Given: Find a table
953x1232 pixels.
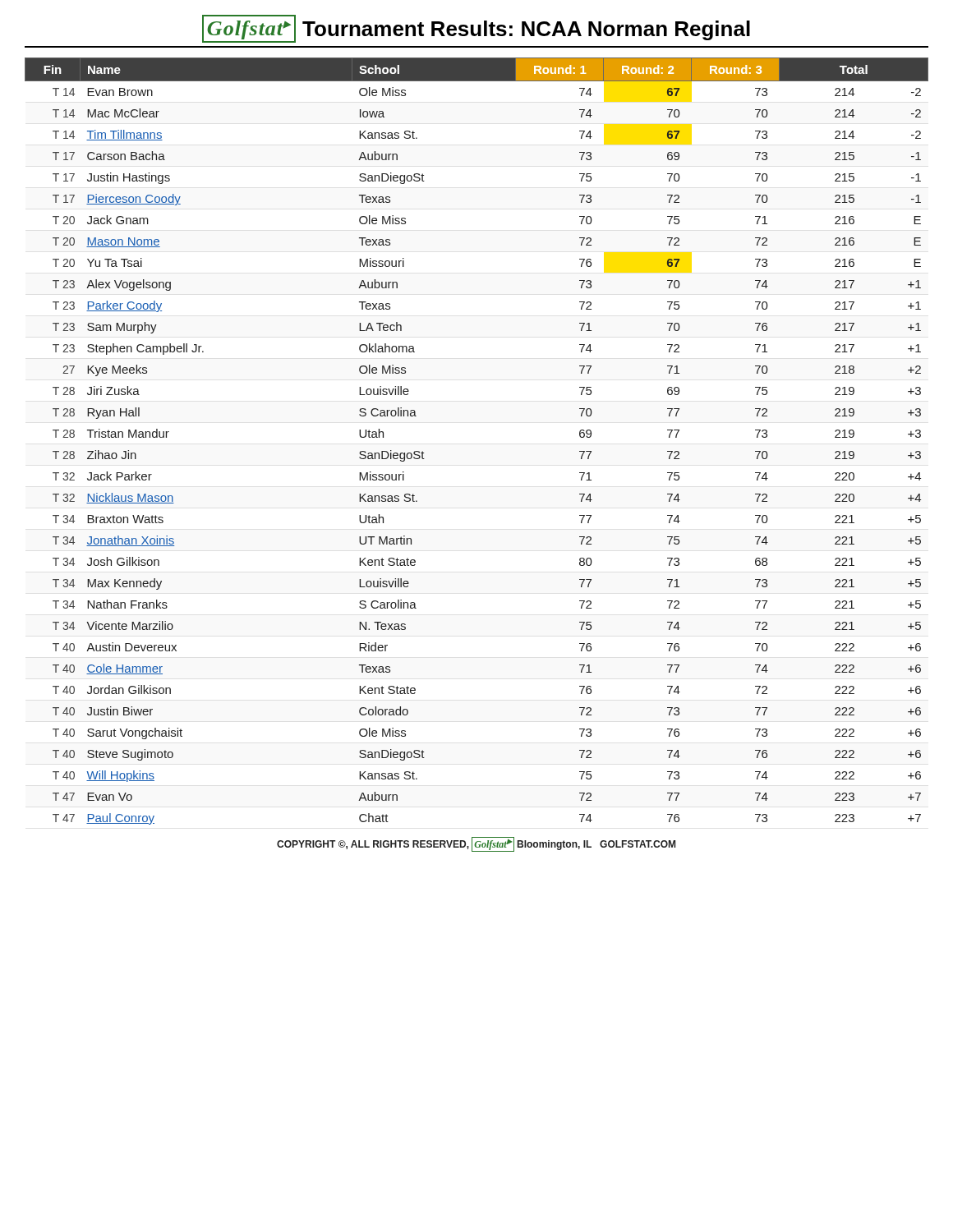Looking at the screenshot, I should pyautogui.click(x=476, y=443).
